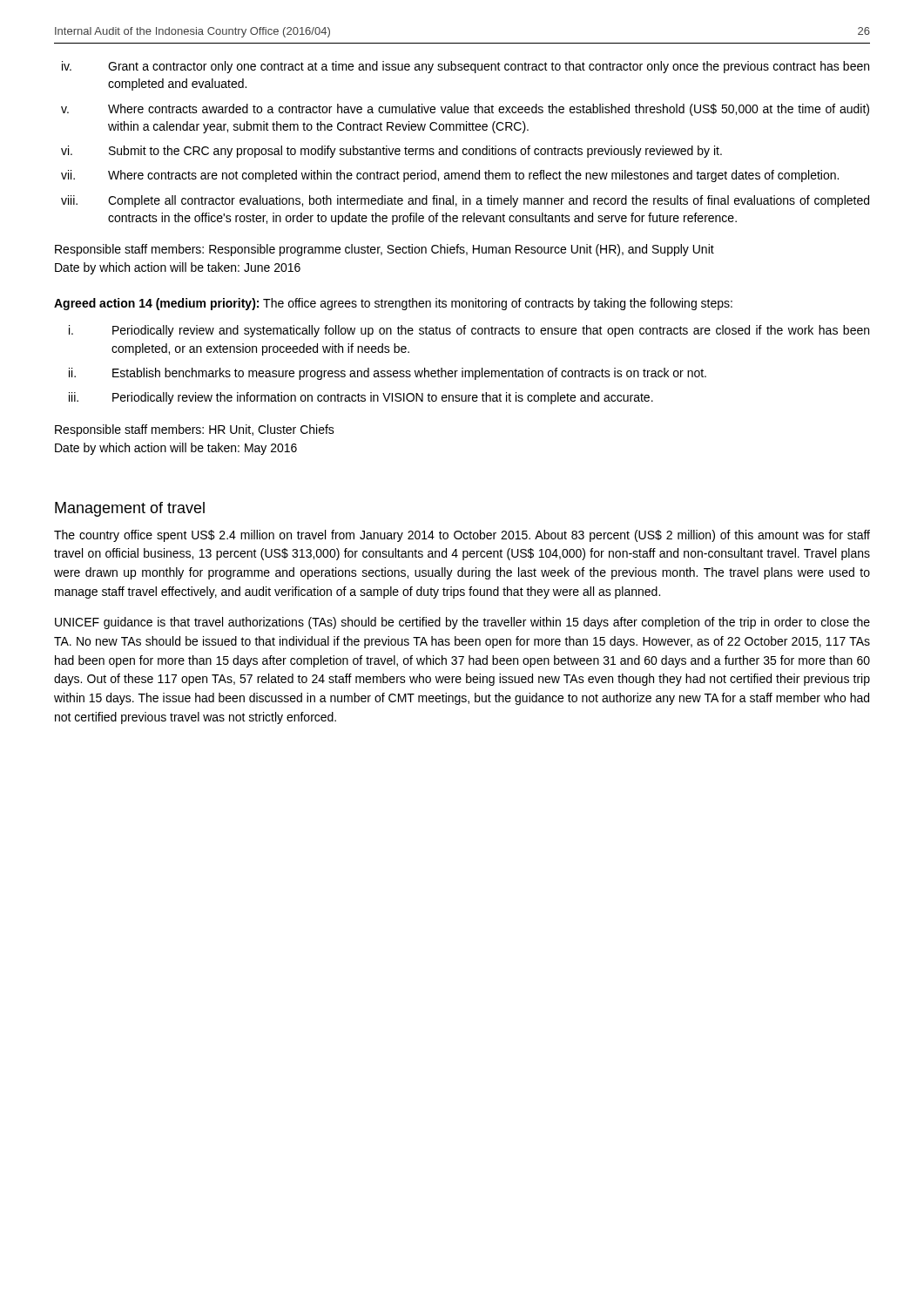Find the text starting "iii. Periodically review the information"
Screen dimensions: 1307x924
tap(462, 398)
